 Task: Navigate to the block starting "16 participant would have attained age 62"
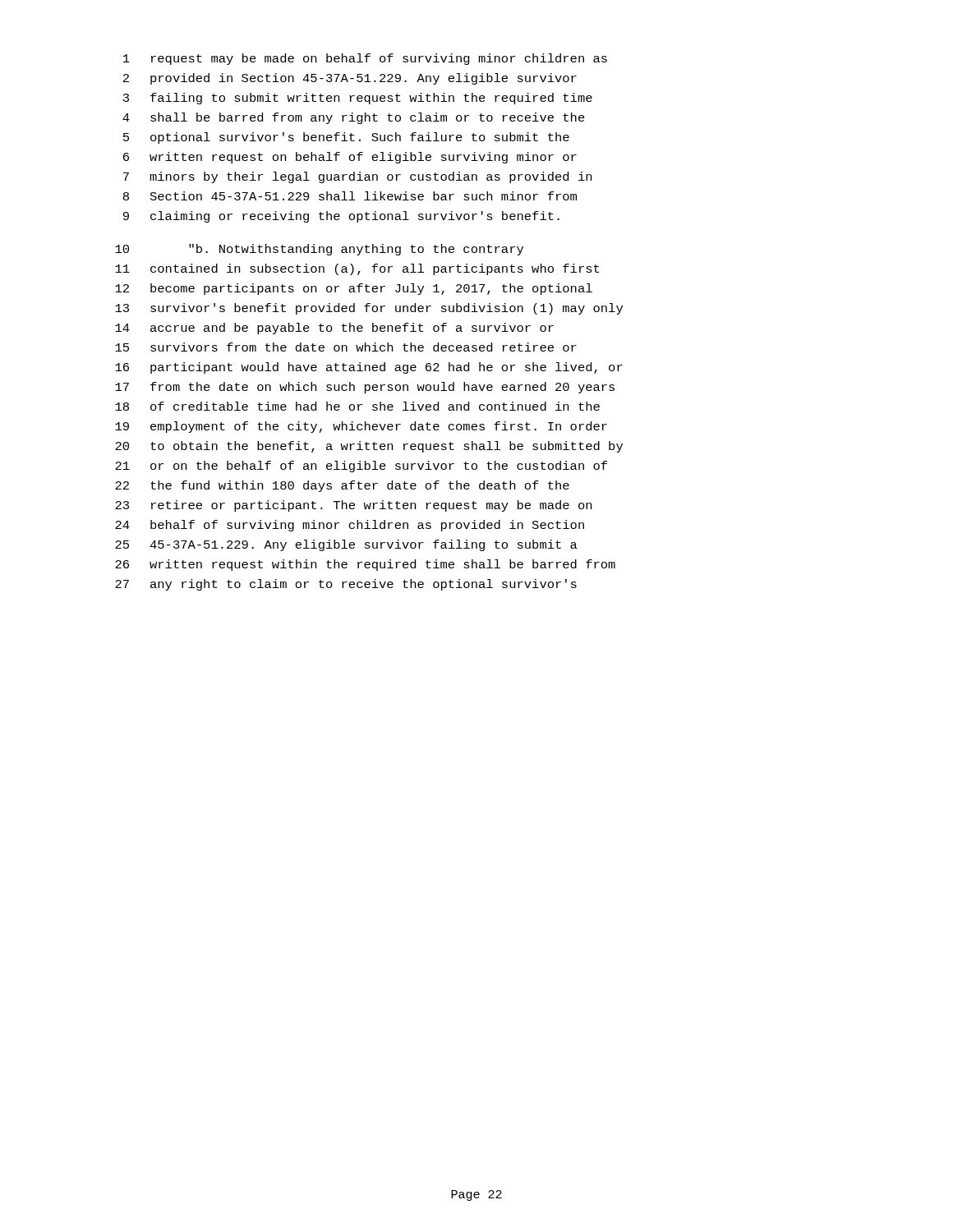[489, 368]
